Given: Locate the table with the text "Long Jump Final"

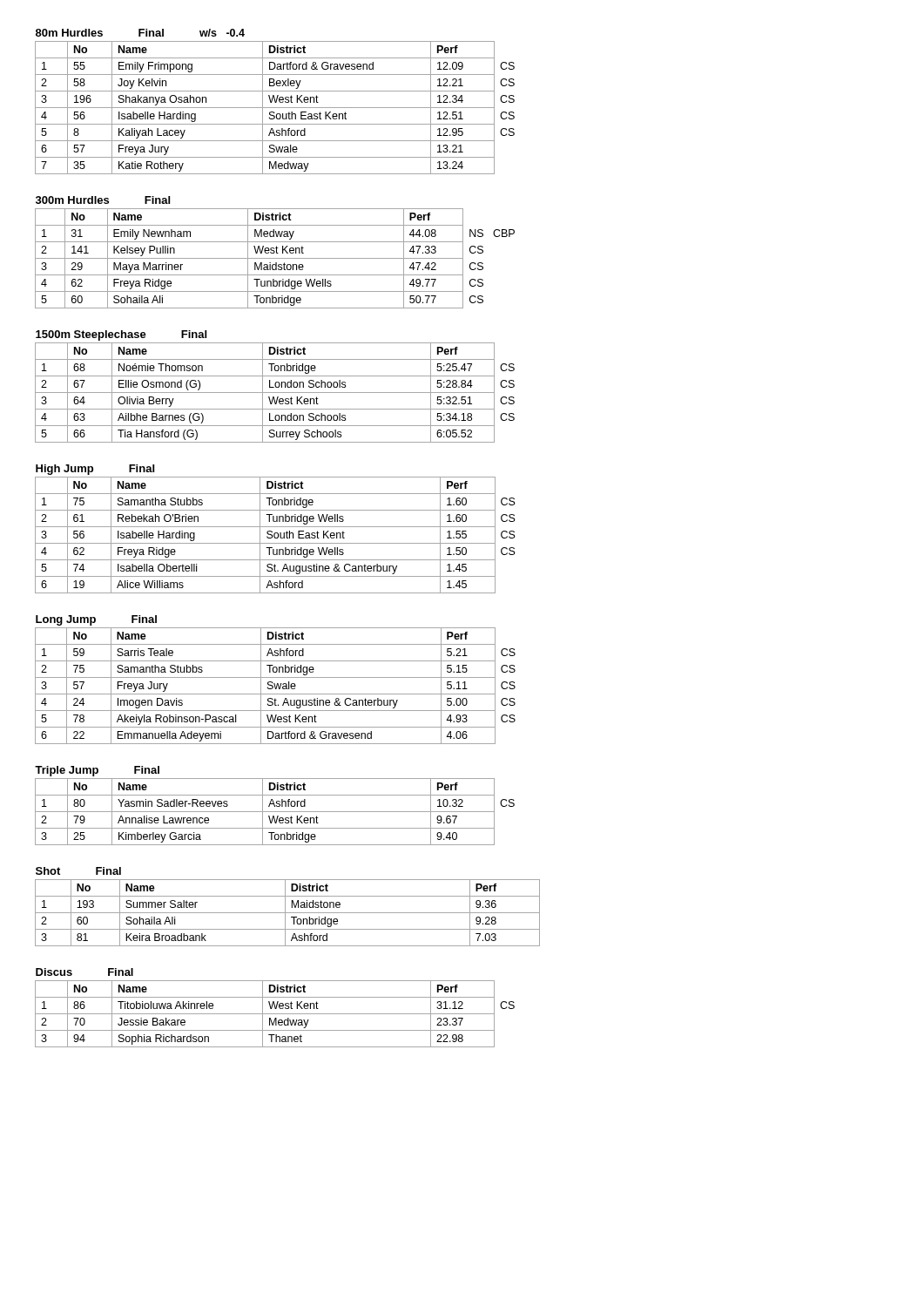Looking at the screenshot, I should click(x=462, y=678).
